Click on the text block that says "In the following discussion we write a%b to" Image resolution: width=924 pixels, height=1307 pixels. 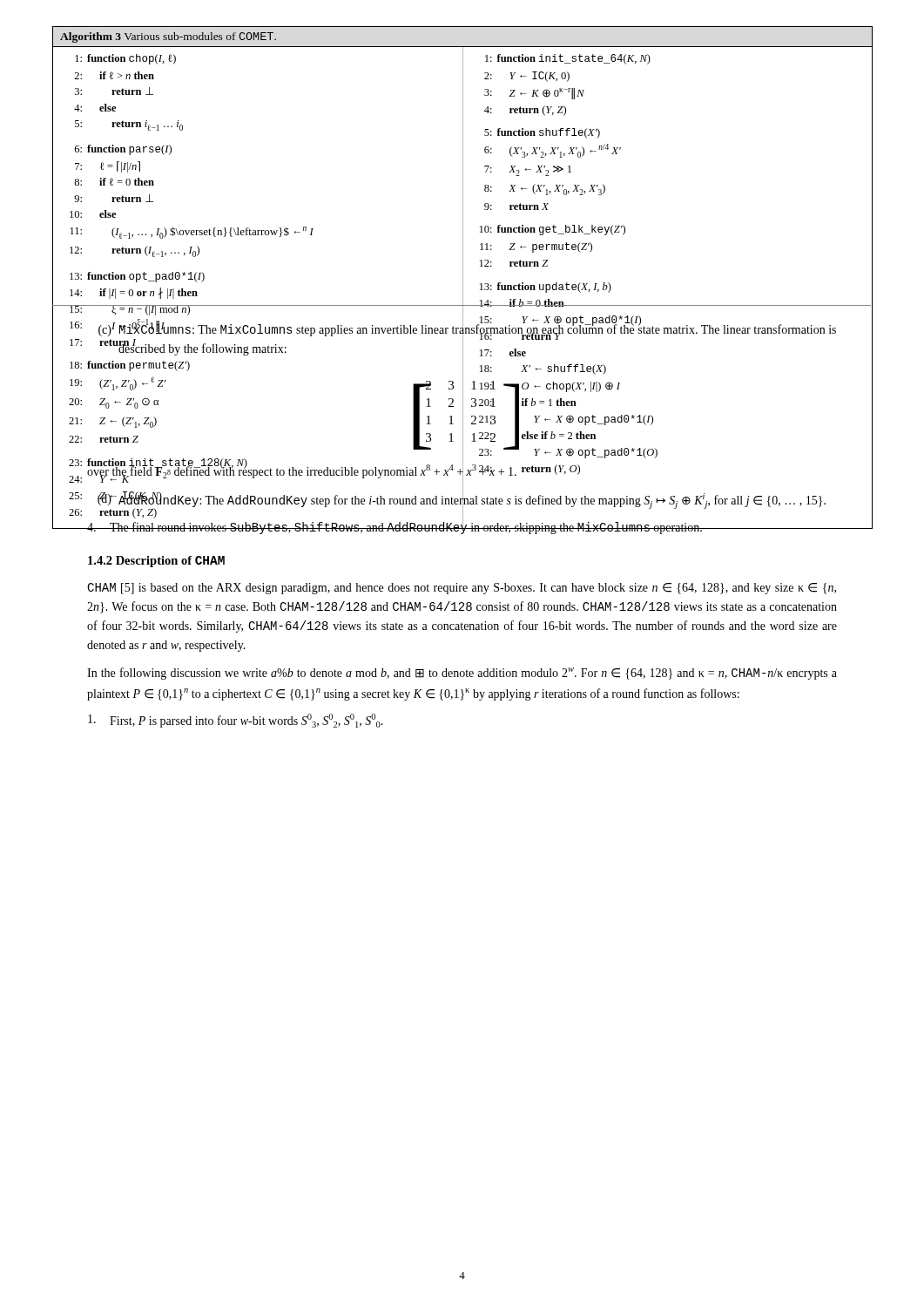(462, 682)
